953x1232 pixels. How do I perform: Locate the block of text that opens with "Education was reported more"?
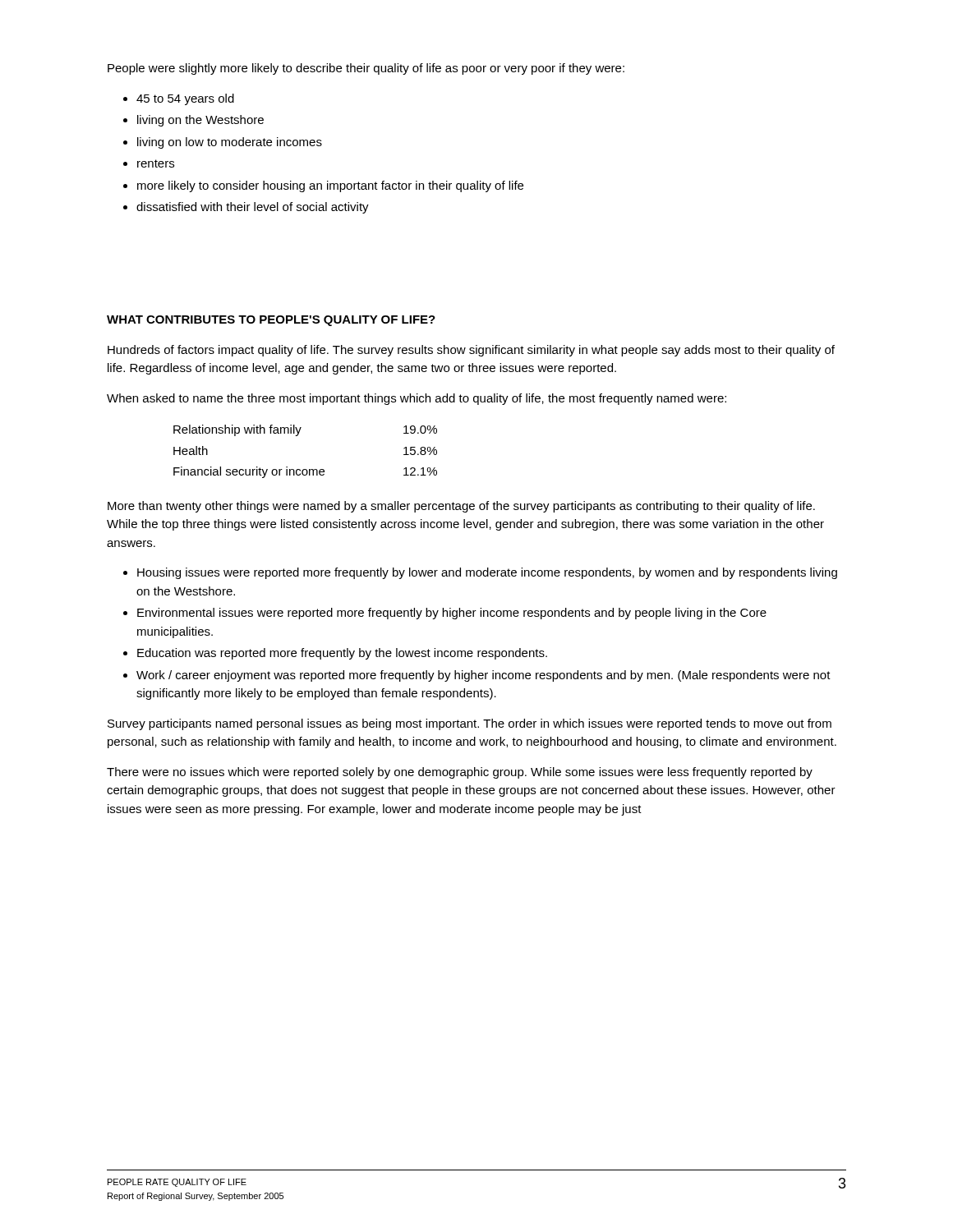342,653
